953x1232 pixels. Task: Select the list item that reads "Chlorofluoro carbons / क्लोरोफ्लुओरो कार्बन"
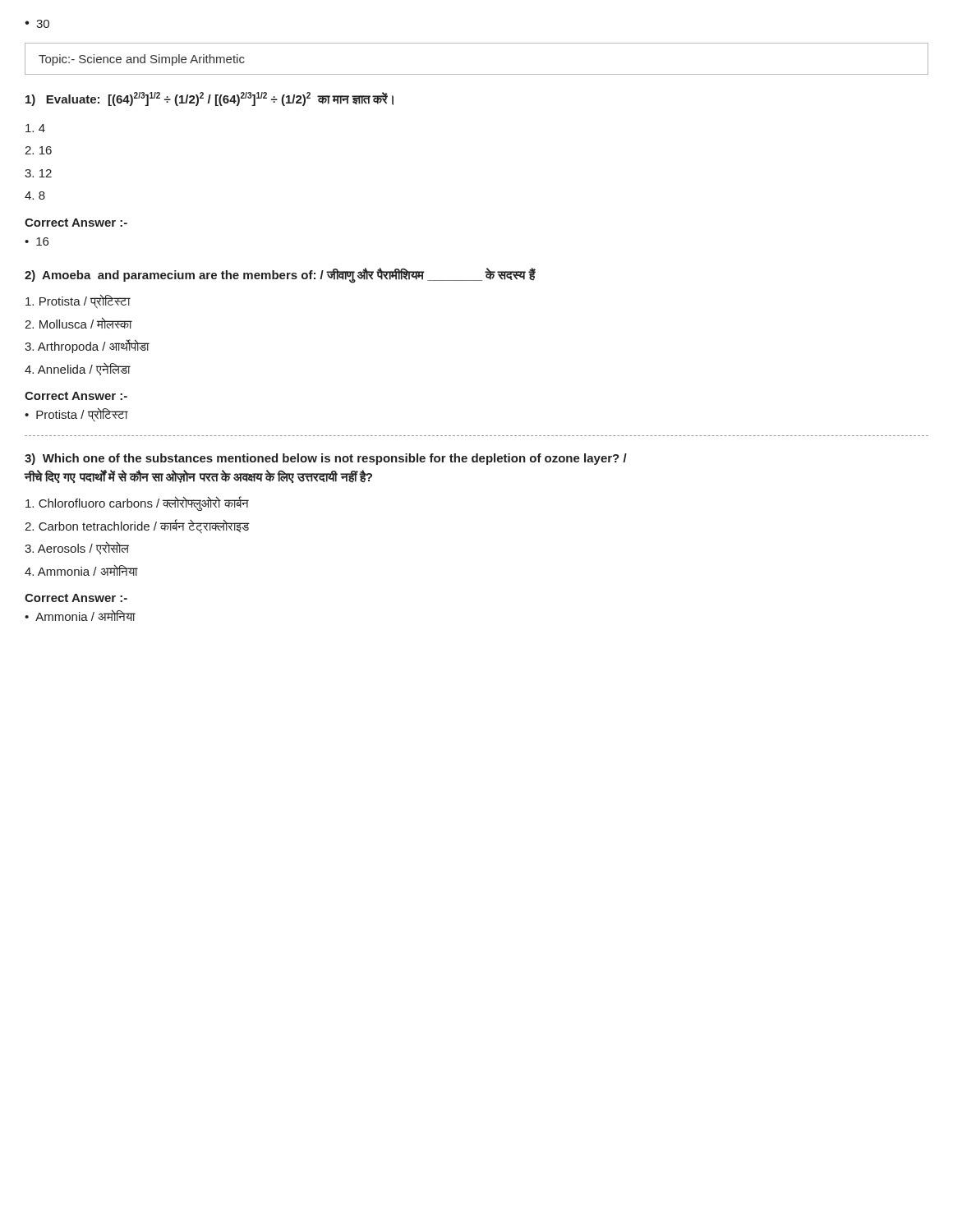click(137, 503)
